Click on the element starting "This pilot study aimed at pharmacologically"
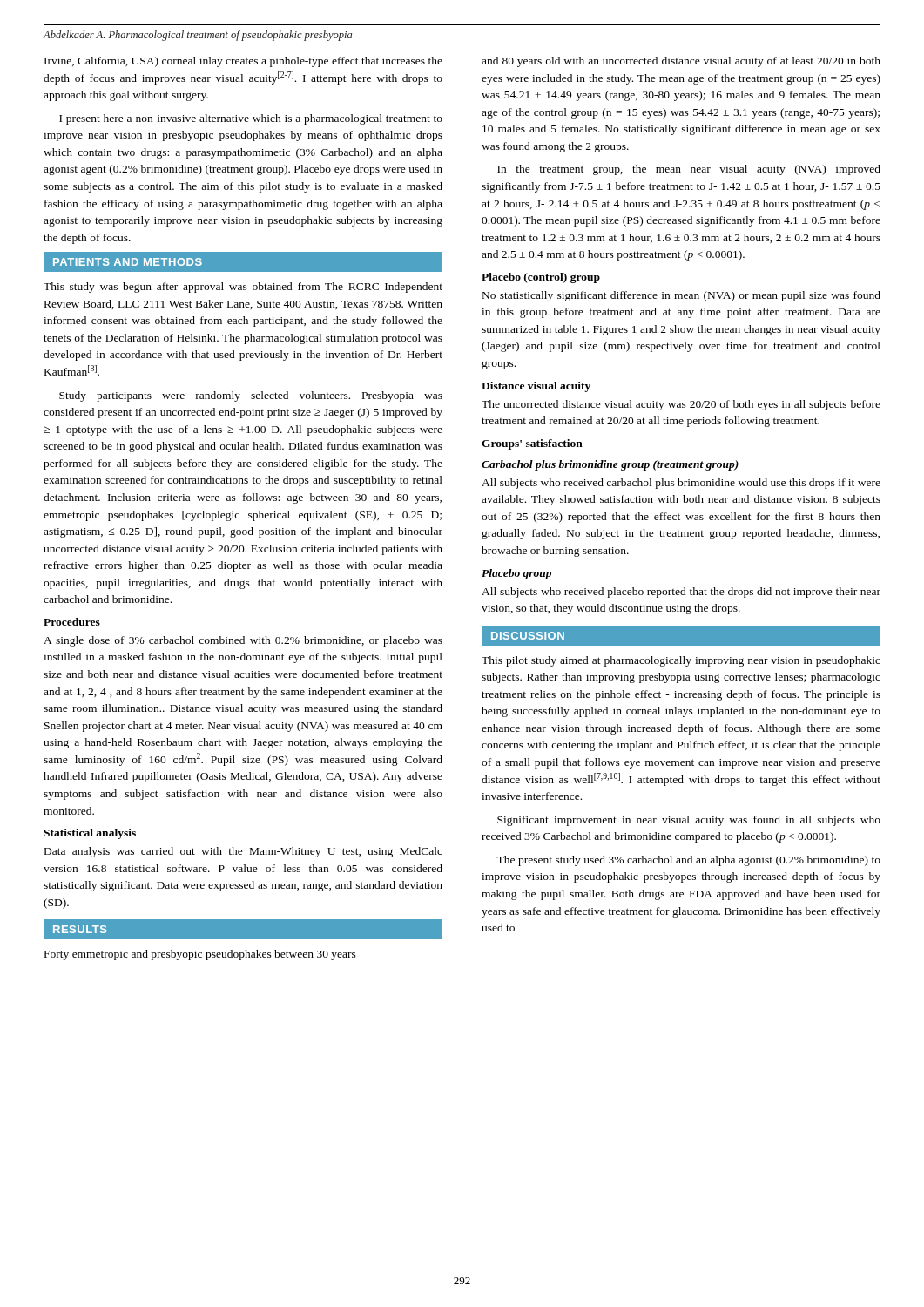Image resolution: width=924 pixels, height=1307 pixels. click(681, 728)
